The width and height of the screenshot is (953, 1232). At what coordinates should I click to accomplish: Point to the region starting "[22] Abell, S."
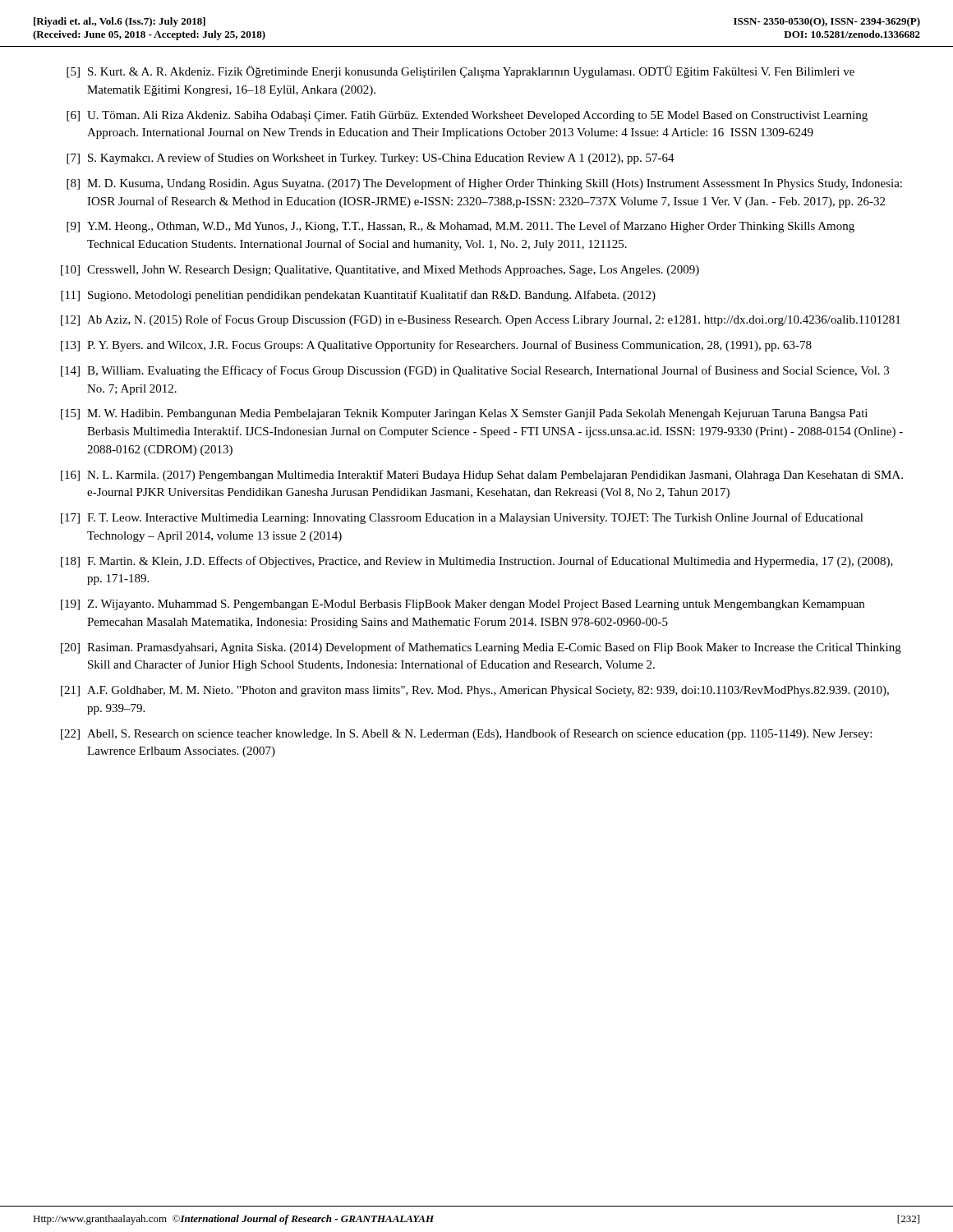[x=476, y=743]
